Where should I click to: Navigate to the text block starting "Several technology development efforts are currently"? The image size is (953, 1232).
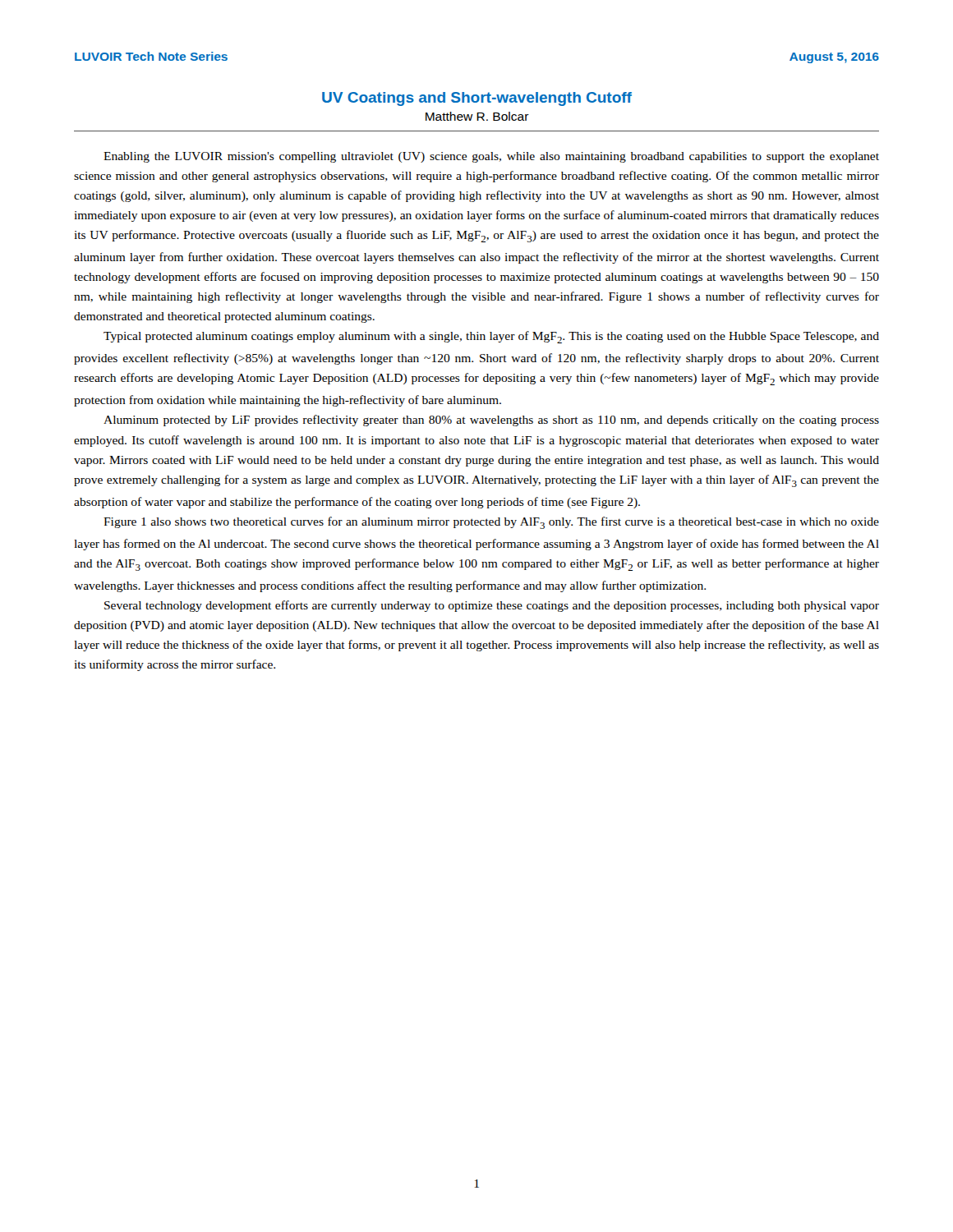476,634
